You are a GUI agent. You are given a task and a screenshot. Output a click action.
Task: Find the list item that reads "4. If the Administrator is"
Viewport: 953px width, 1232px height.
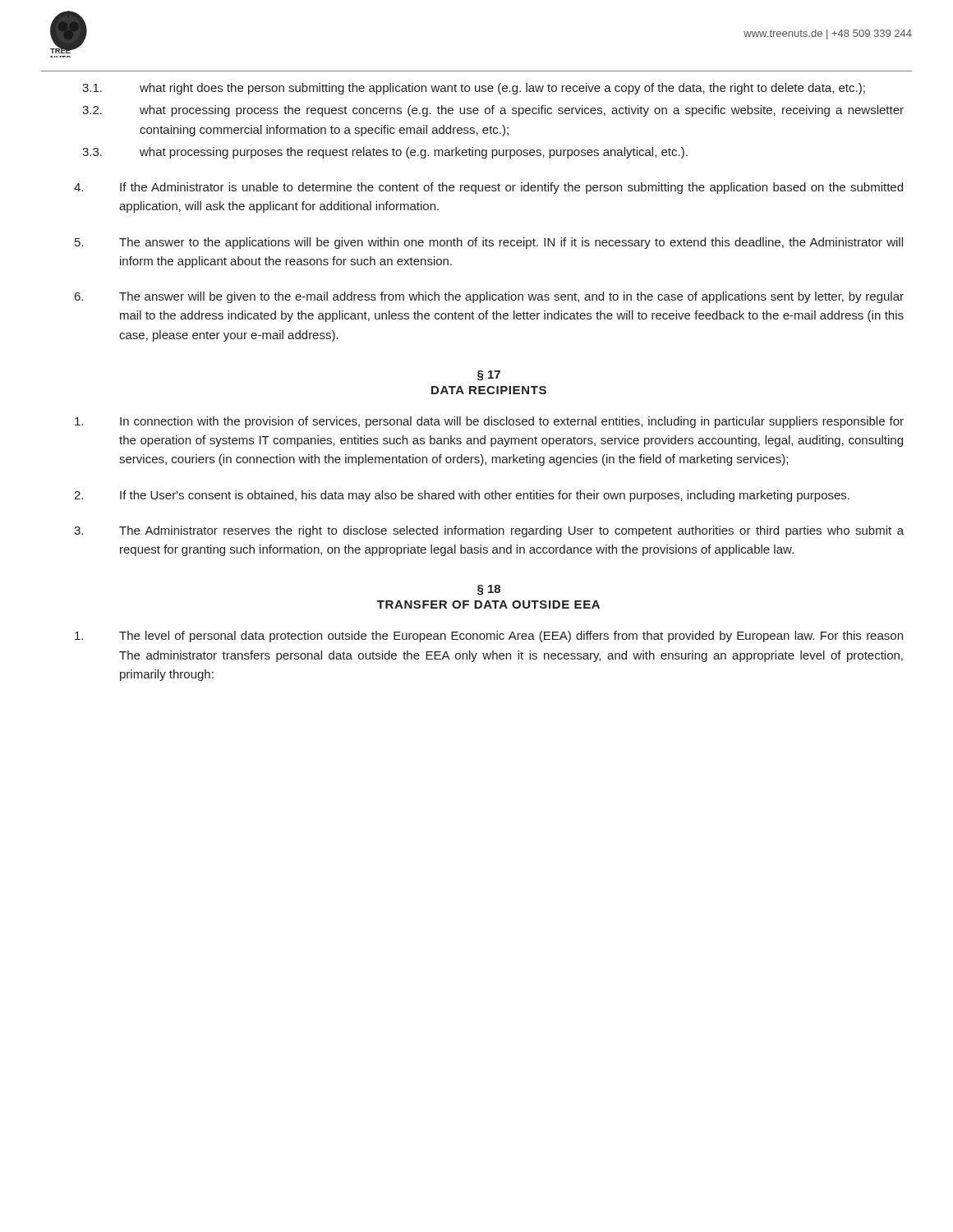(489, 197)
